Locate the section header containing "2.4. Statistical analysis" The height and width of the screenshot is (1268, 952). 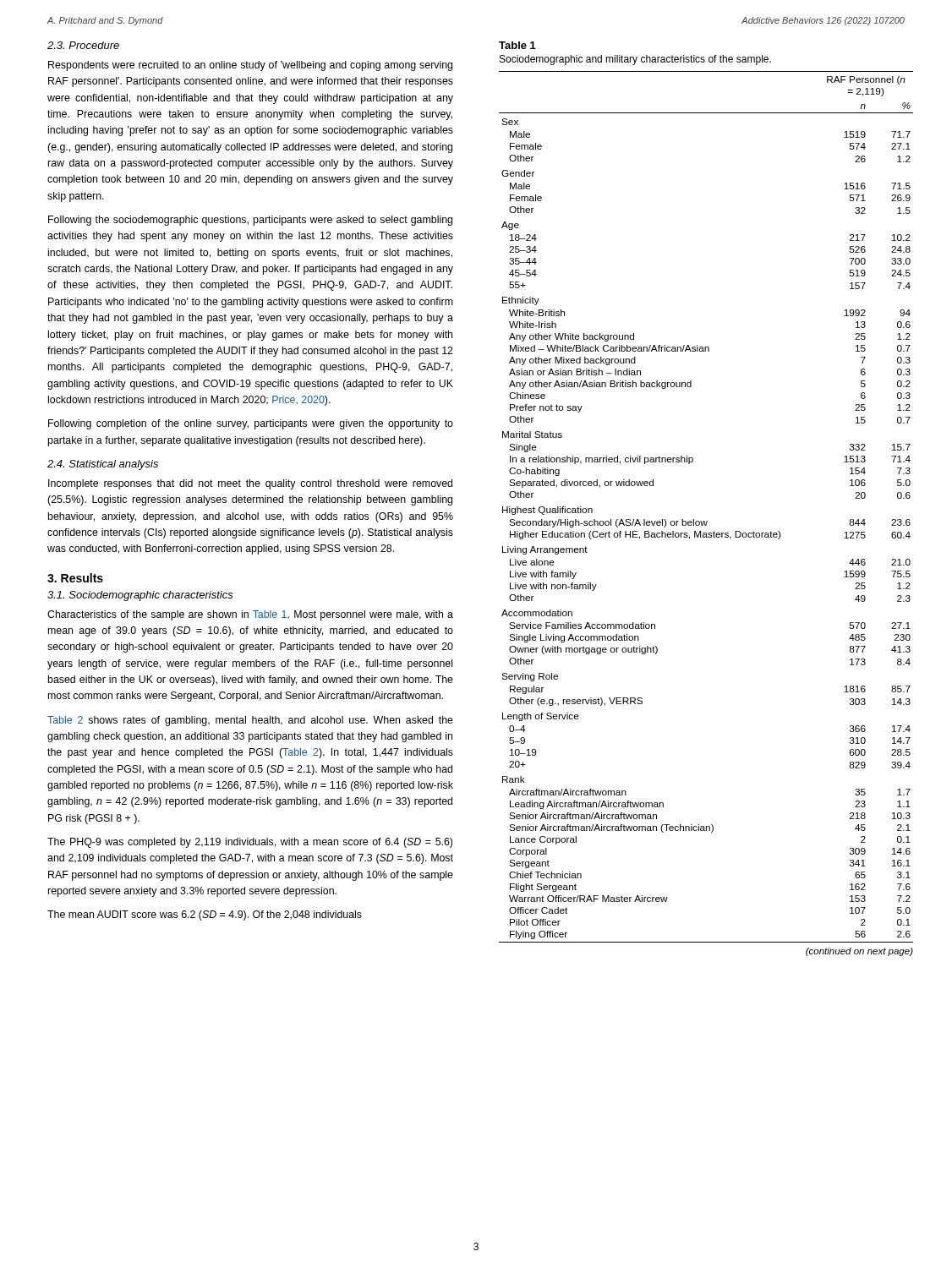103,464
